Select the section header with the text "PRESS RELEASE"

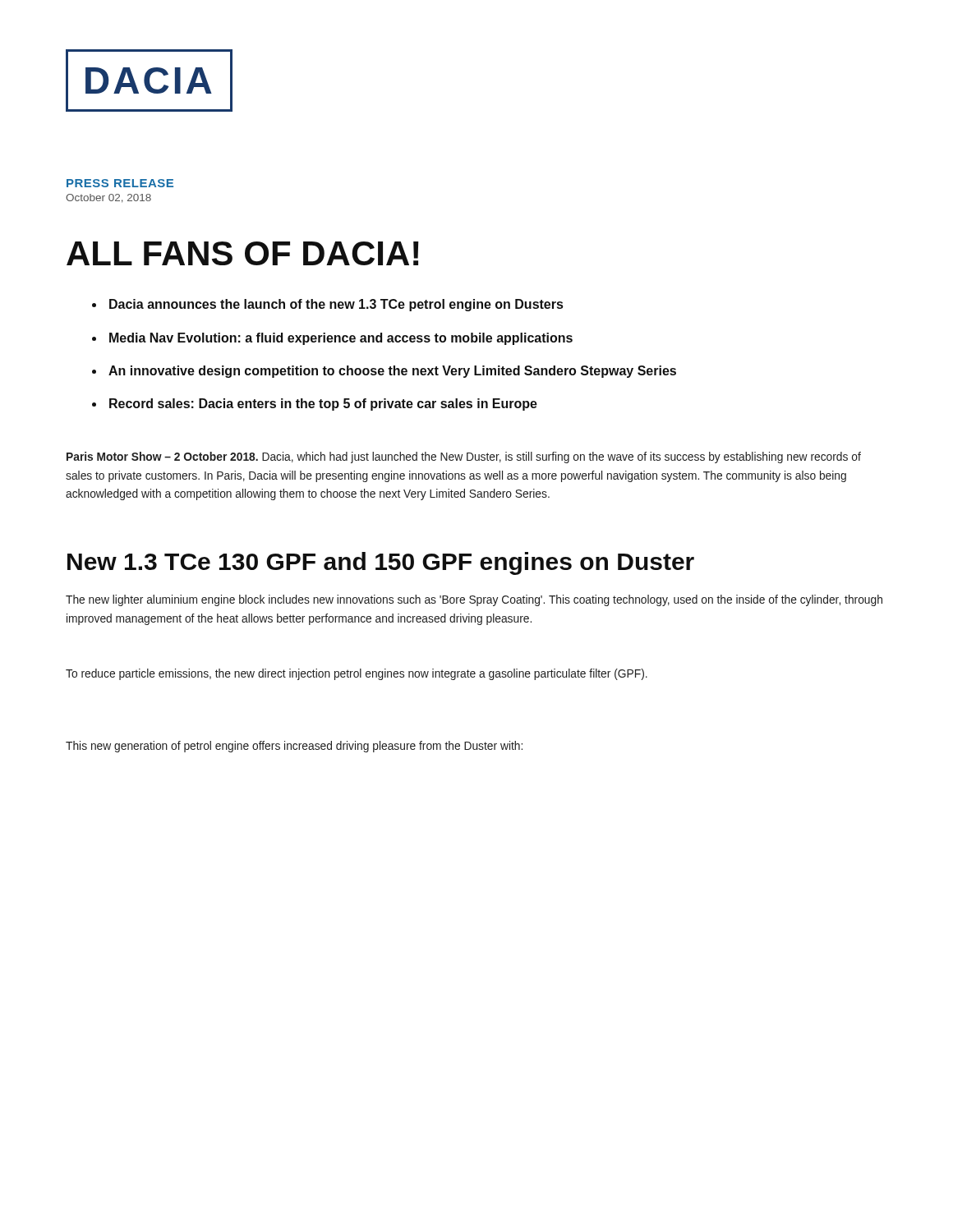point(120,183)
